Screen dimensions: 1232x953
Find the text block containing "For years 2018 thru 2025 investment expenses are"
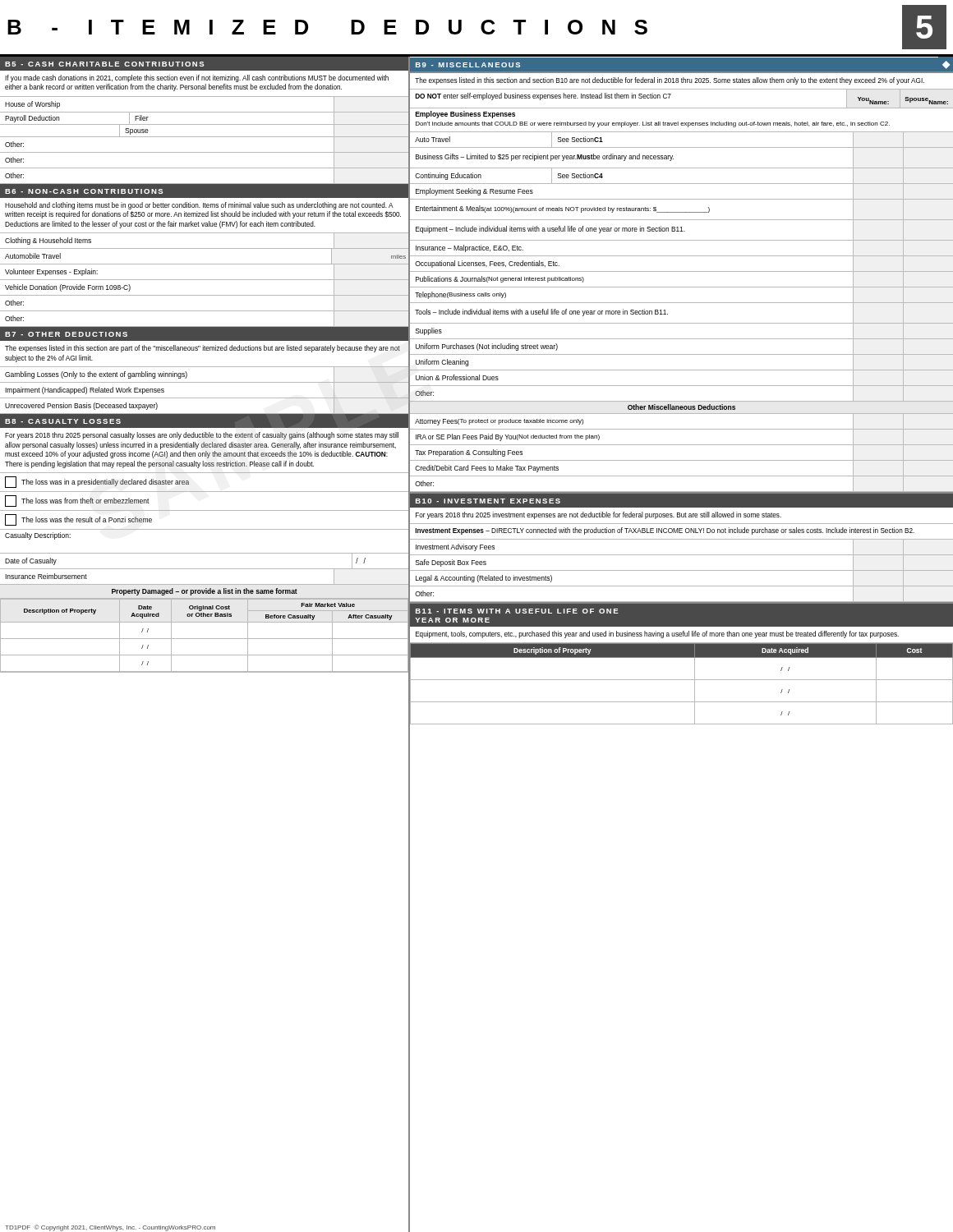click(x=598, y=515)
